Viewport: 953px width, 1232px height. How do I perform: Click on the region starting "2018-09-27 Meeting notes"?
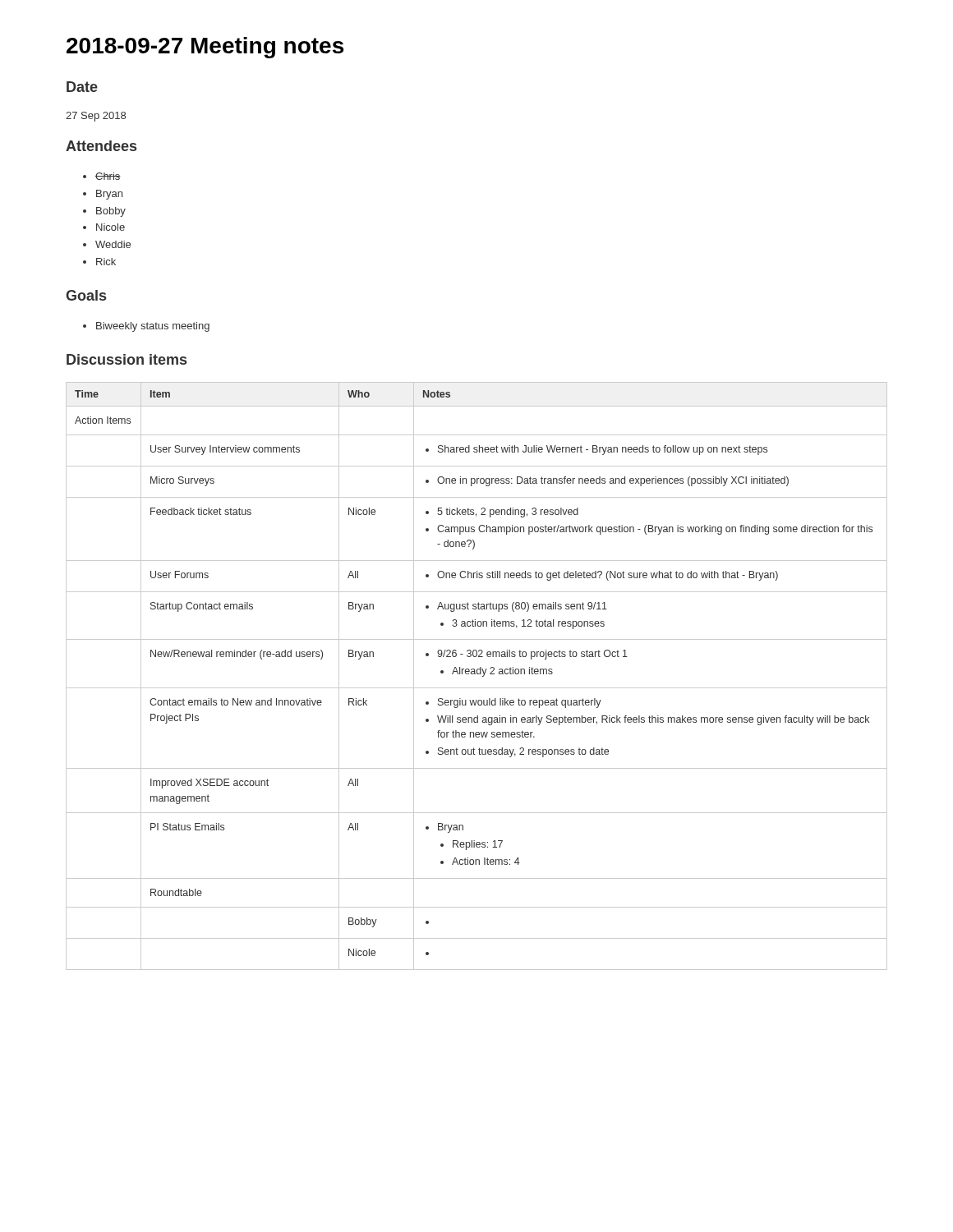pos(205,48)
